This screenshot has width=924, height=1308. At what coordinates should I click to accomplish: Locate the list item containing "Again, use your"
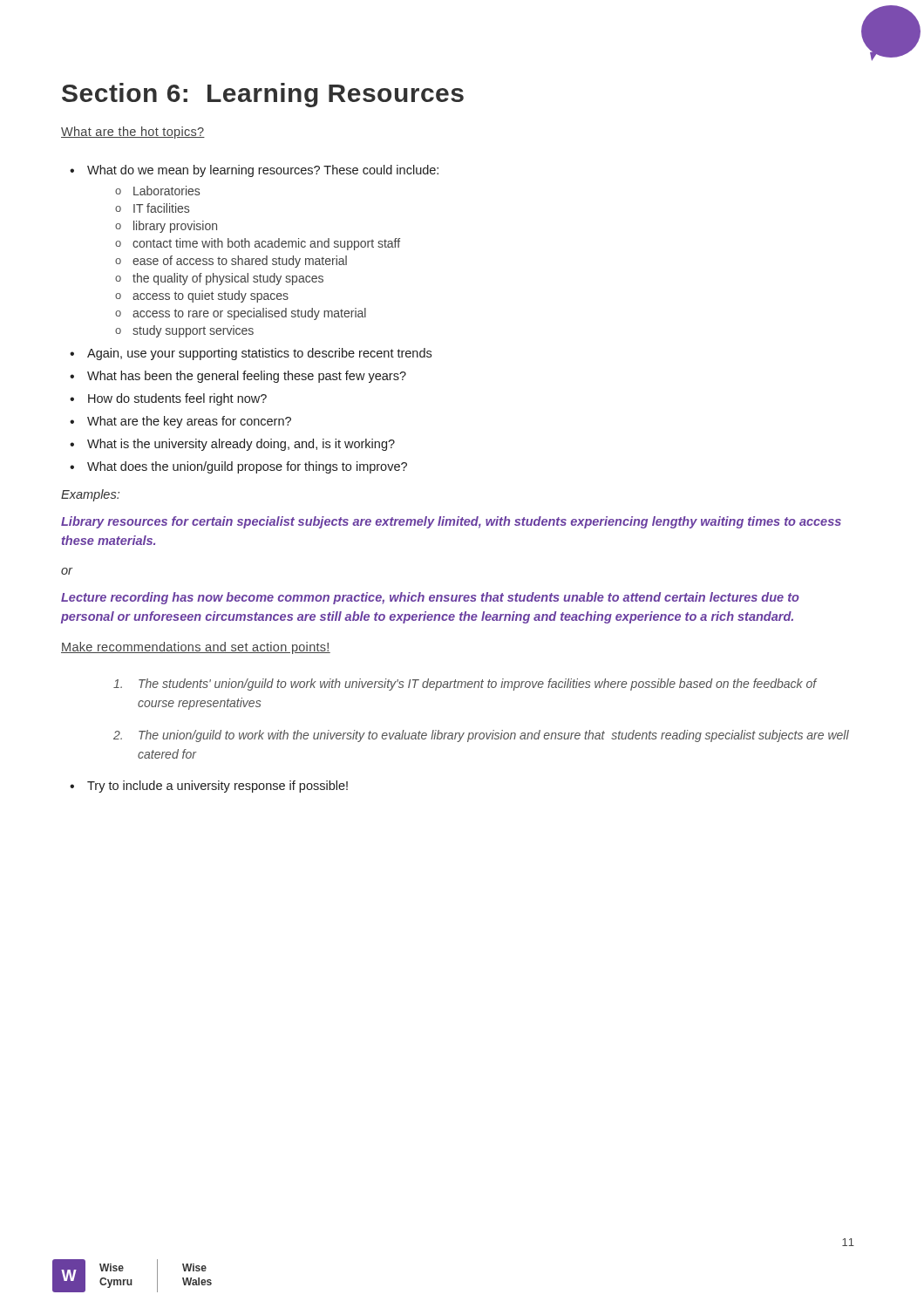259,354
